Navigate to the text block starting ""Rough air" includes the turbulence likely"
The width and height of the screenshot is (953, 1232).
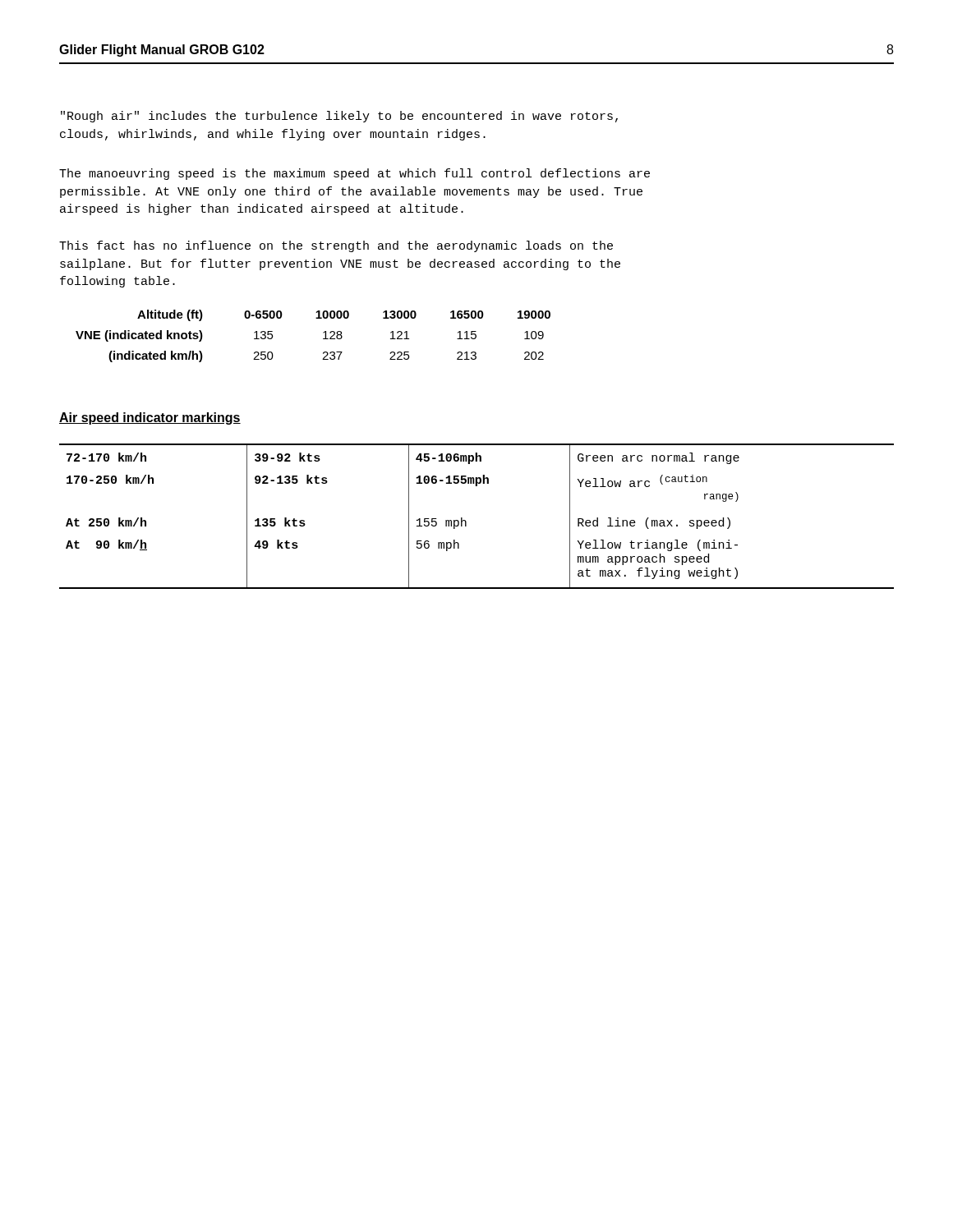[340, 135]
